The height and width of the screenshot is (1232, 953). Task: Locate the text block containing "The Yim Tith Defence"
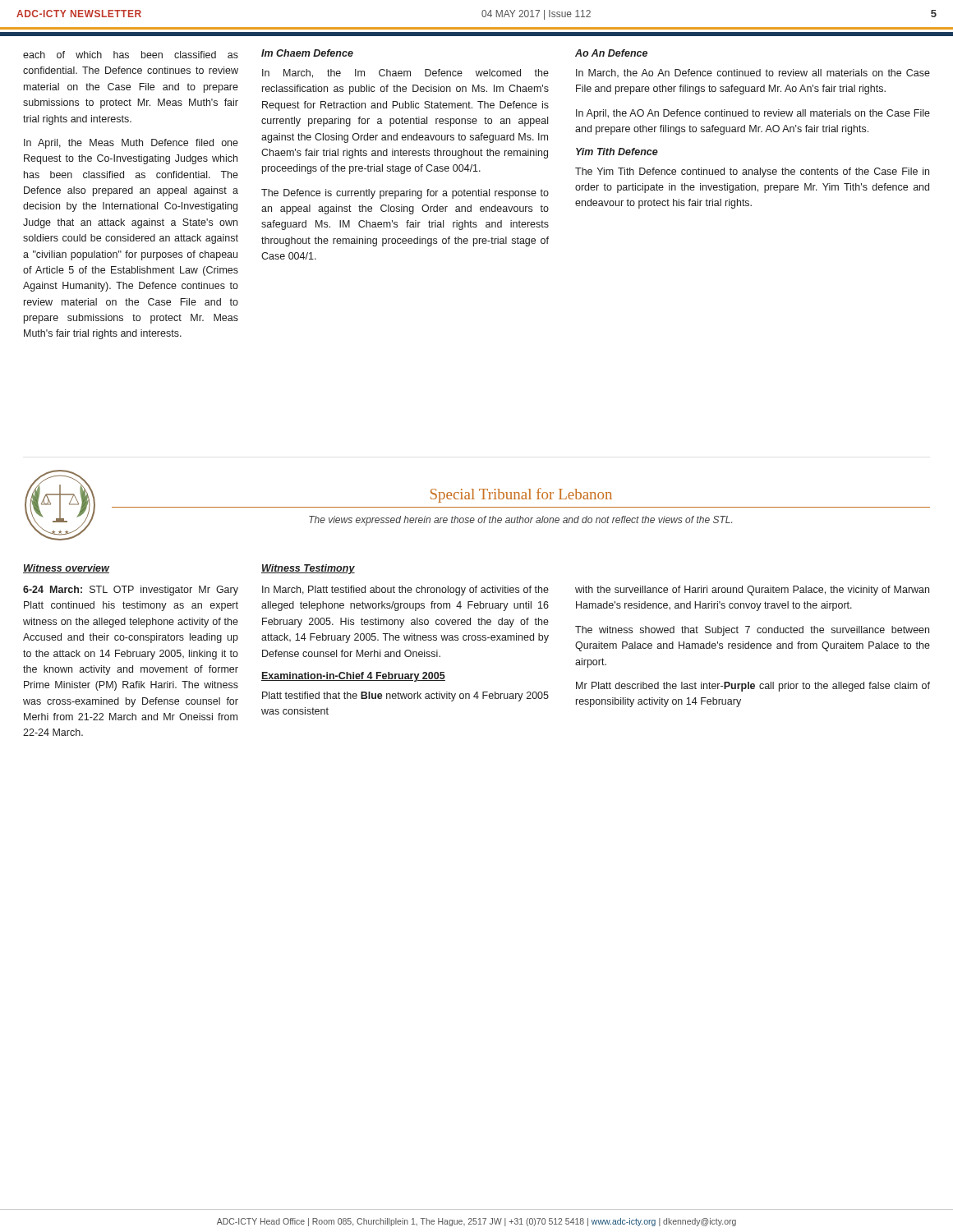753,188
